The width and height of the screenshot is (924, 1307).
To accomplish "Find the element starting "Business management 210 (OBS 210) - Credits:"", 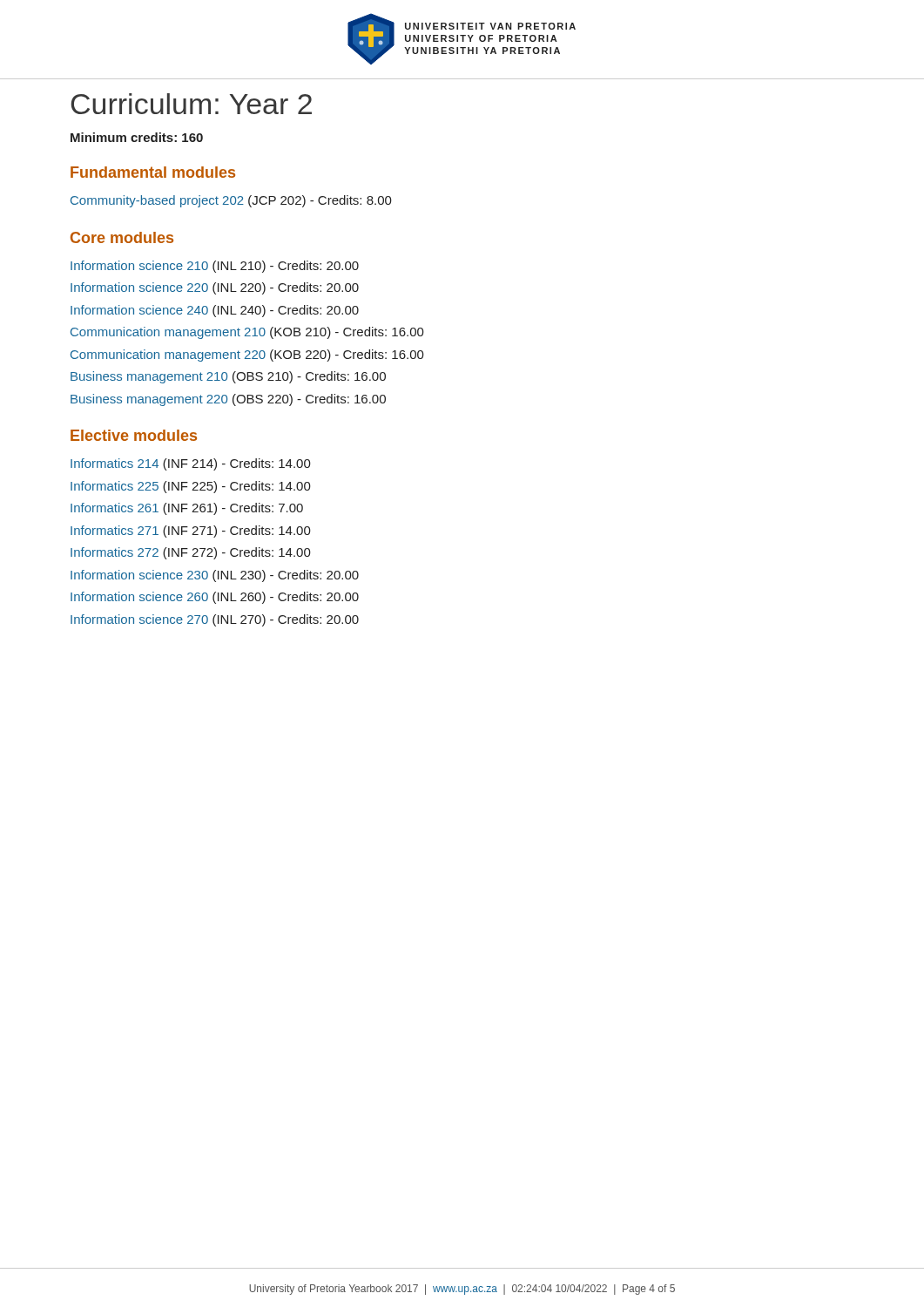I will [x=228, y=376].
